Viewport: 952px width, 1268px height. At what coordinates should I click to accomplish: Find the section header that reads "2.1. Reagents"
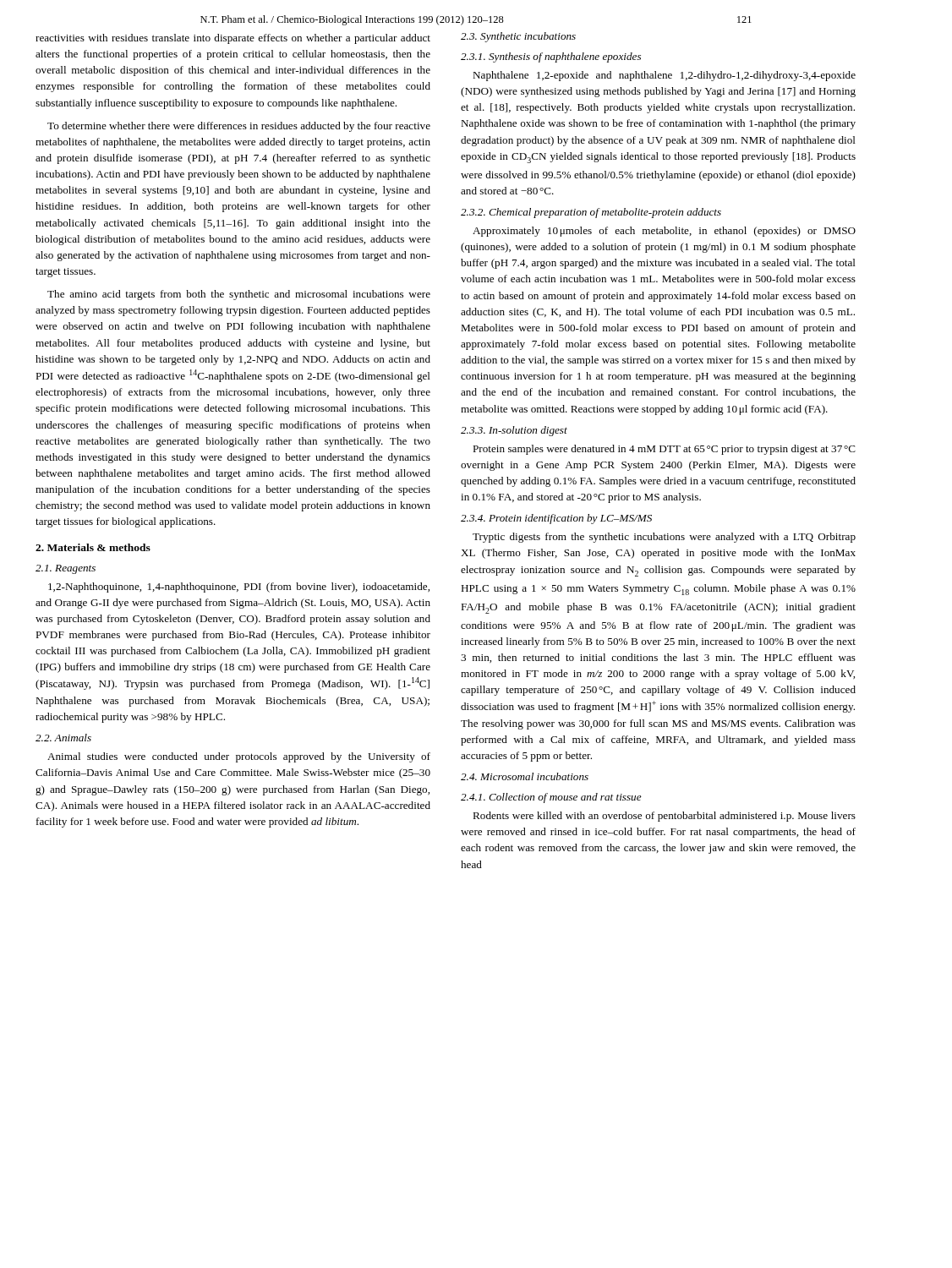(66, 567)
